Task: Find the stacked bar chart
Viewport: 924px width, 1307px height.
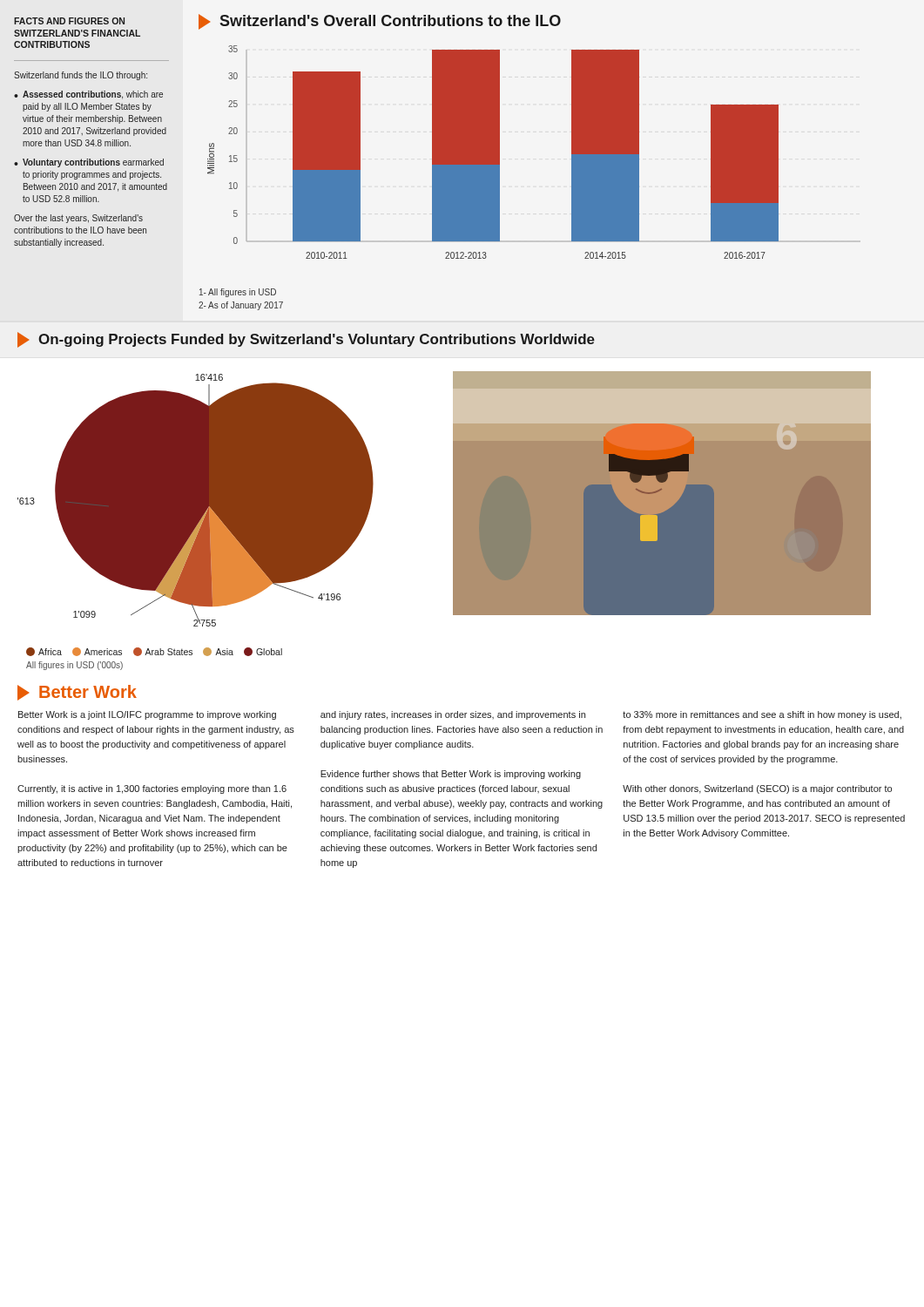Action: click(553, 160)
